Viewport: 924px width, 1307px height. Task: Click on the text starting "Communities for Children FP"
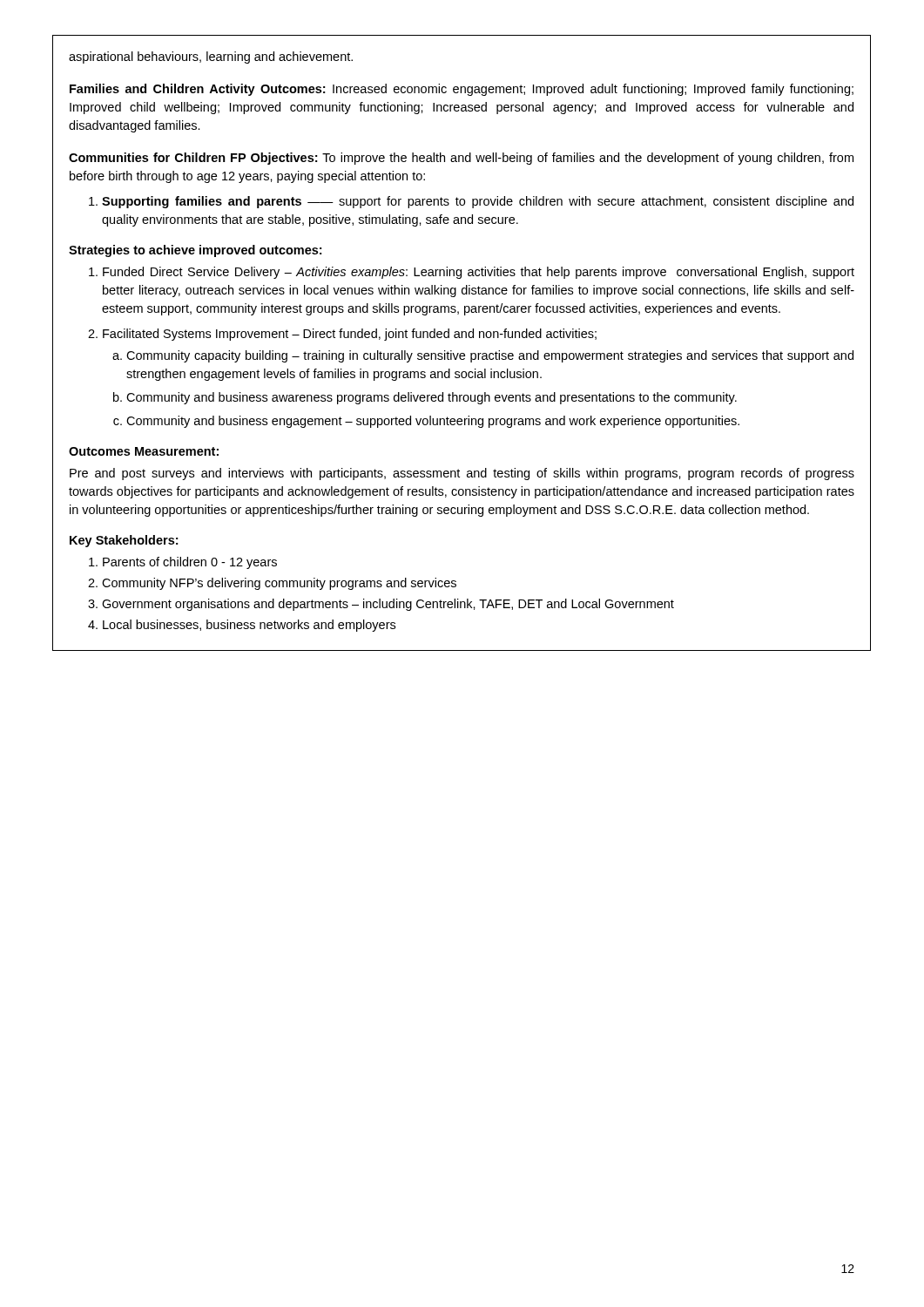click(462, 167)
